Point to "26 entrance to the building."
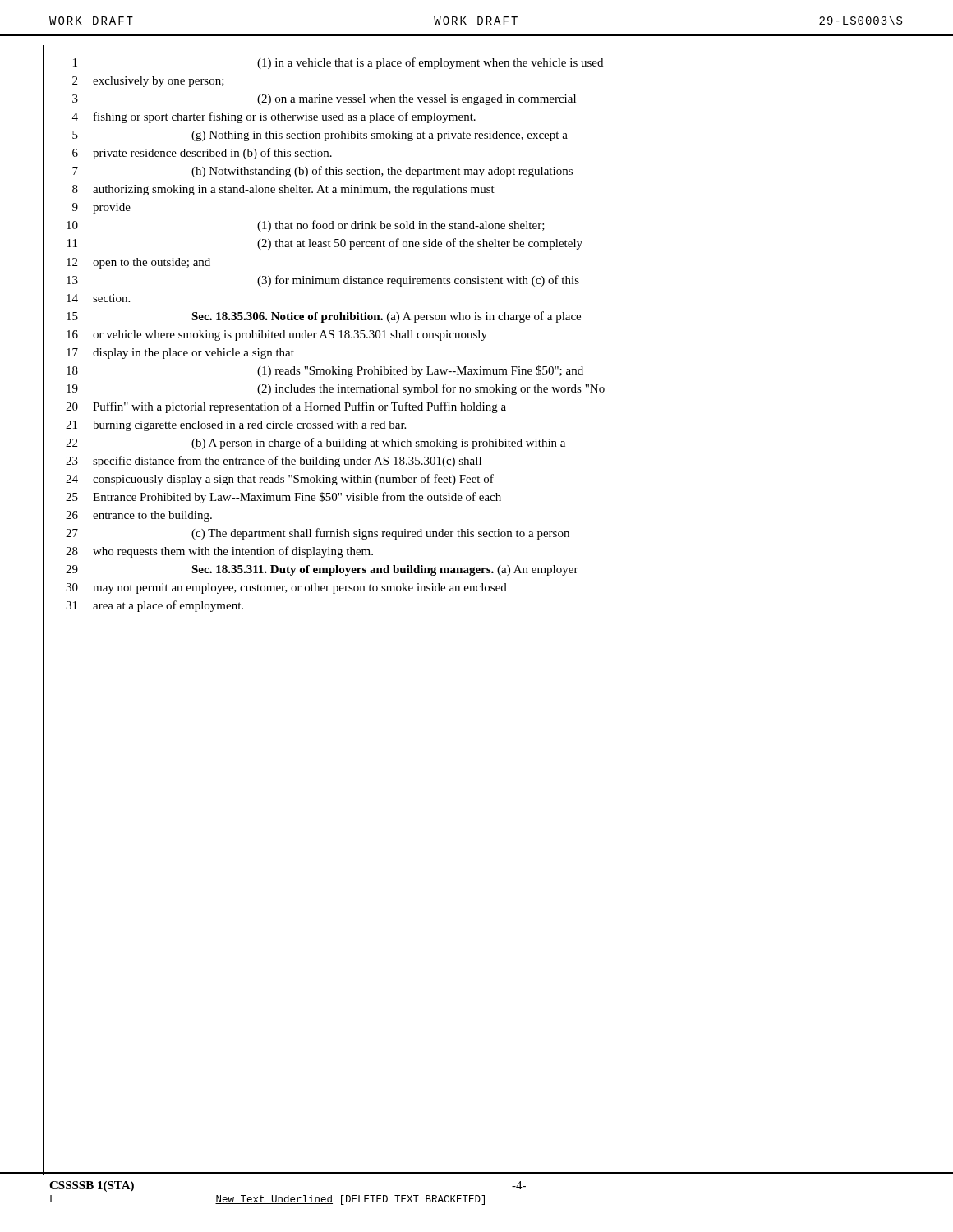This screenshot has width=953, height=1232. point(139,516)
